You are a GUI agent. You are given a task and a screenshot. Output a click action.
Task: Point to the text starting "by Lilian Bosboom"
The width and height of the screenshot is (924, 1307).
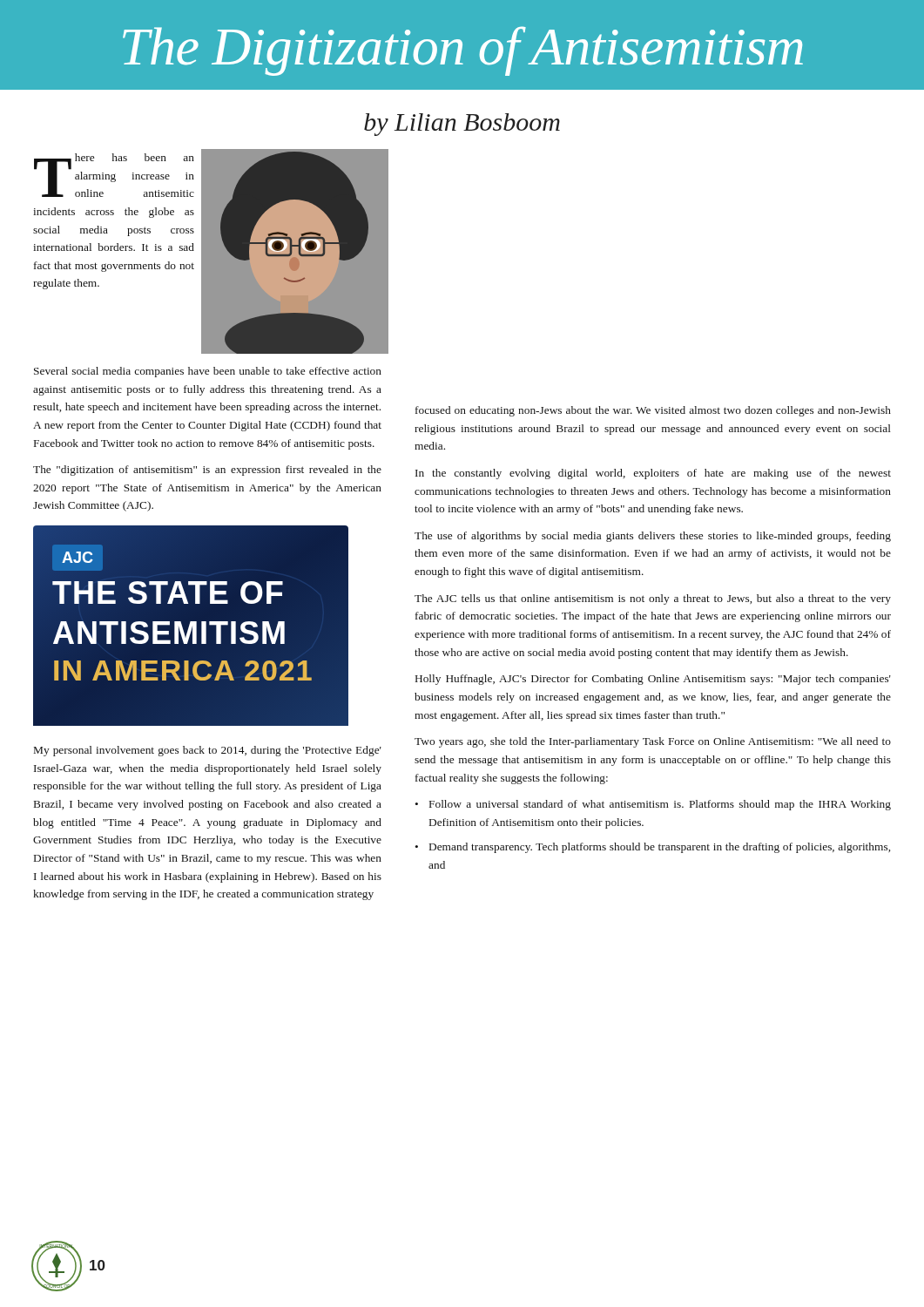pyautogui.click(x=462, y=122)
